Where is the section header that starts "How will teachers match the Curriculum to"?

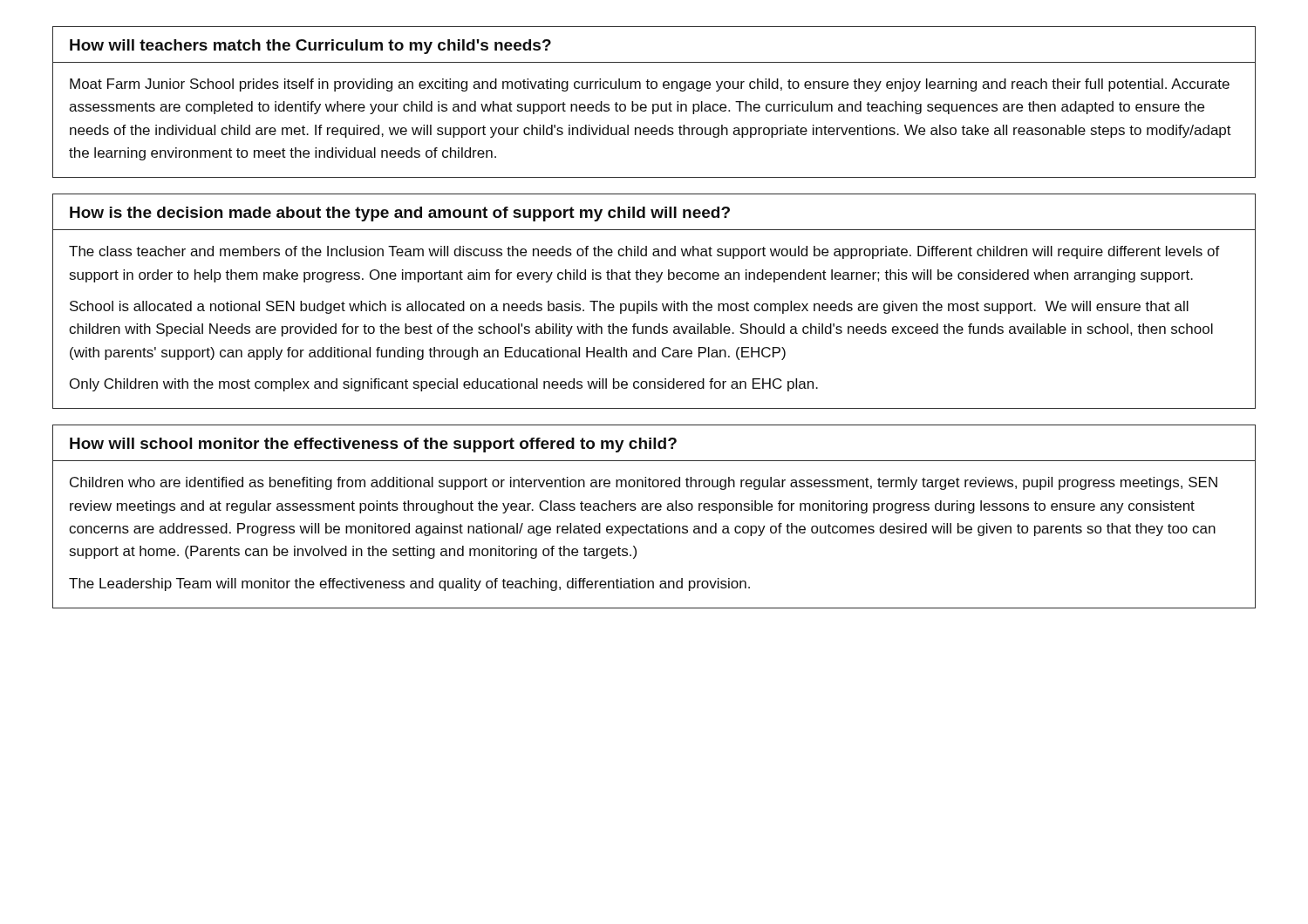310,47
